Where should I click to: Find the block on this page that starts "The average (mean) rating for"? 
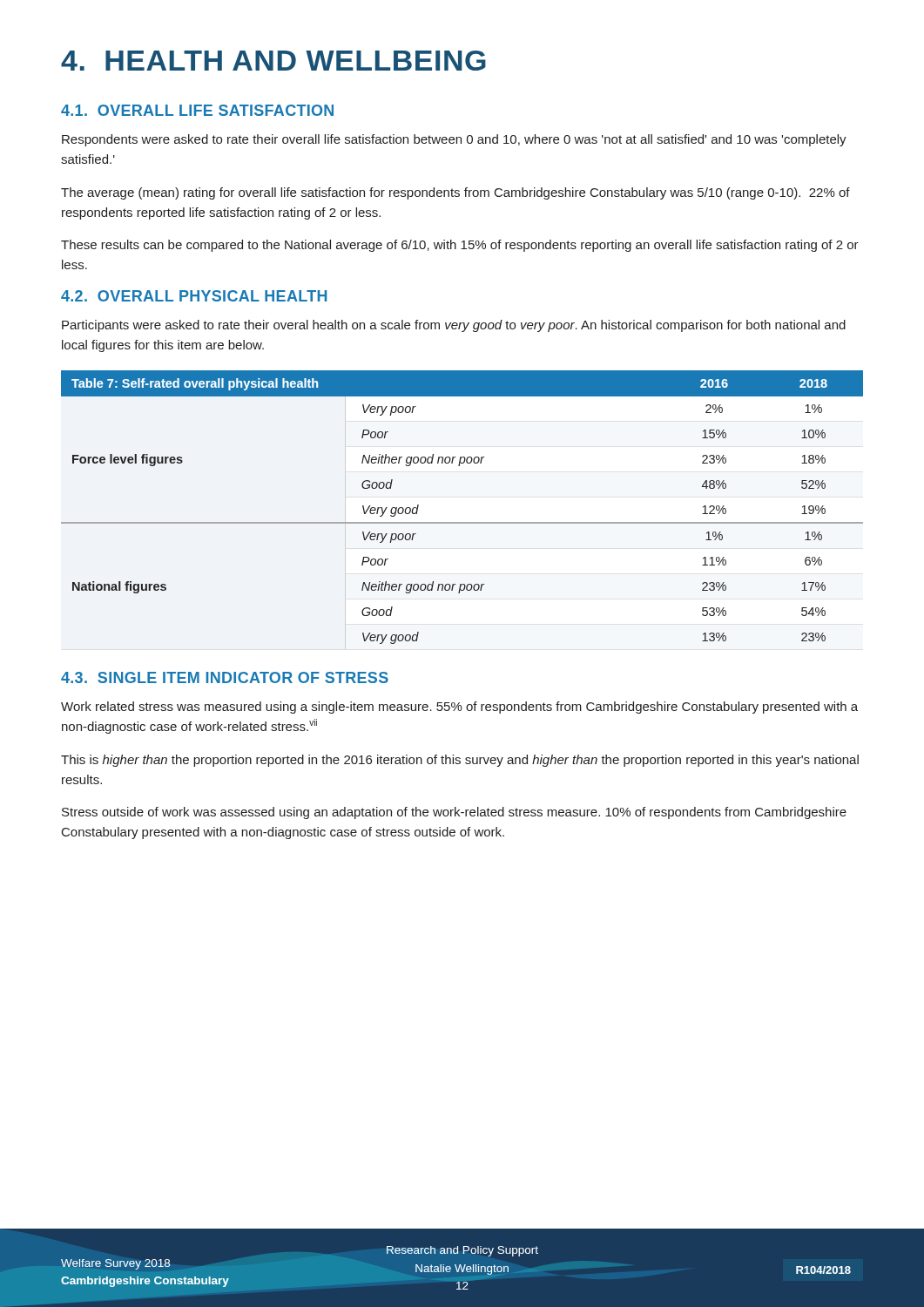tap(462, 202)
